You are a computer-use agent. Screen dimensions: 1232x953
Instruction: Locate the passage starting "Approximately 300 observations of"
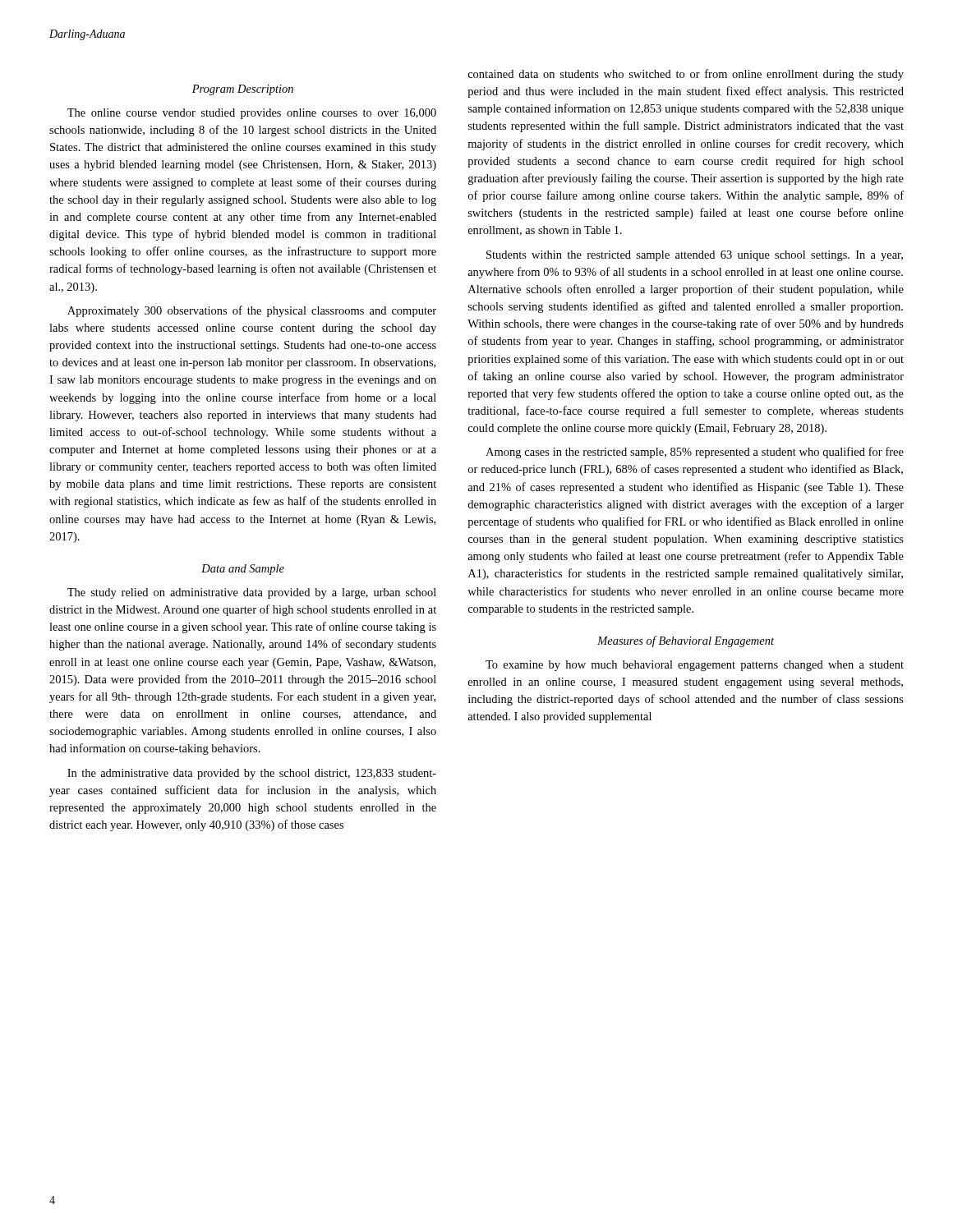(x=243, y=423)
